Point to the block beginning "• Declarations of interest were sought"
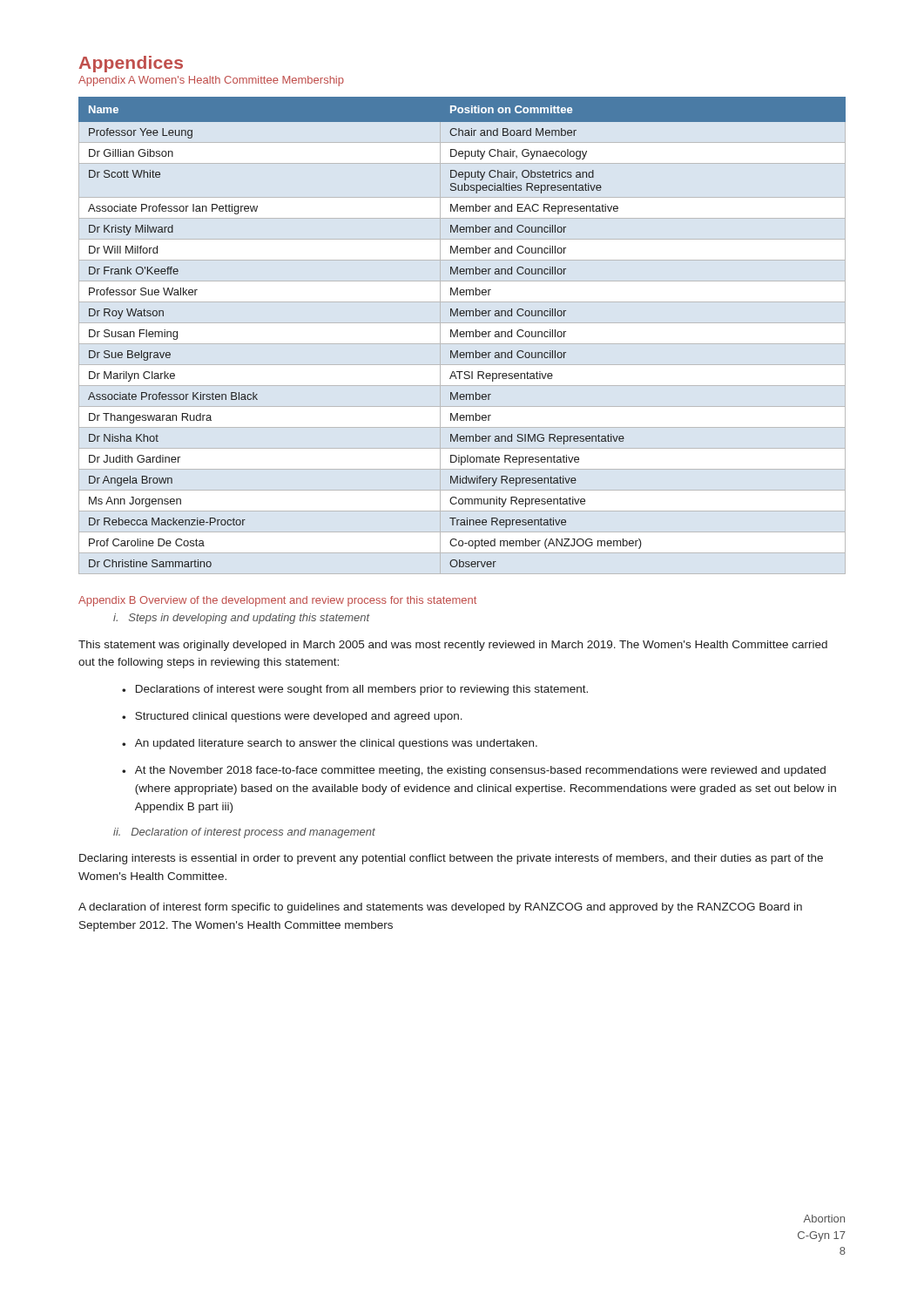Viewport: 924px width, 1307px height. point(355,691)
